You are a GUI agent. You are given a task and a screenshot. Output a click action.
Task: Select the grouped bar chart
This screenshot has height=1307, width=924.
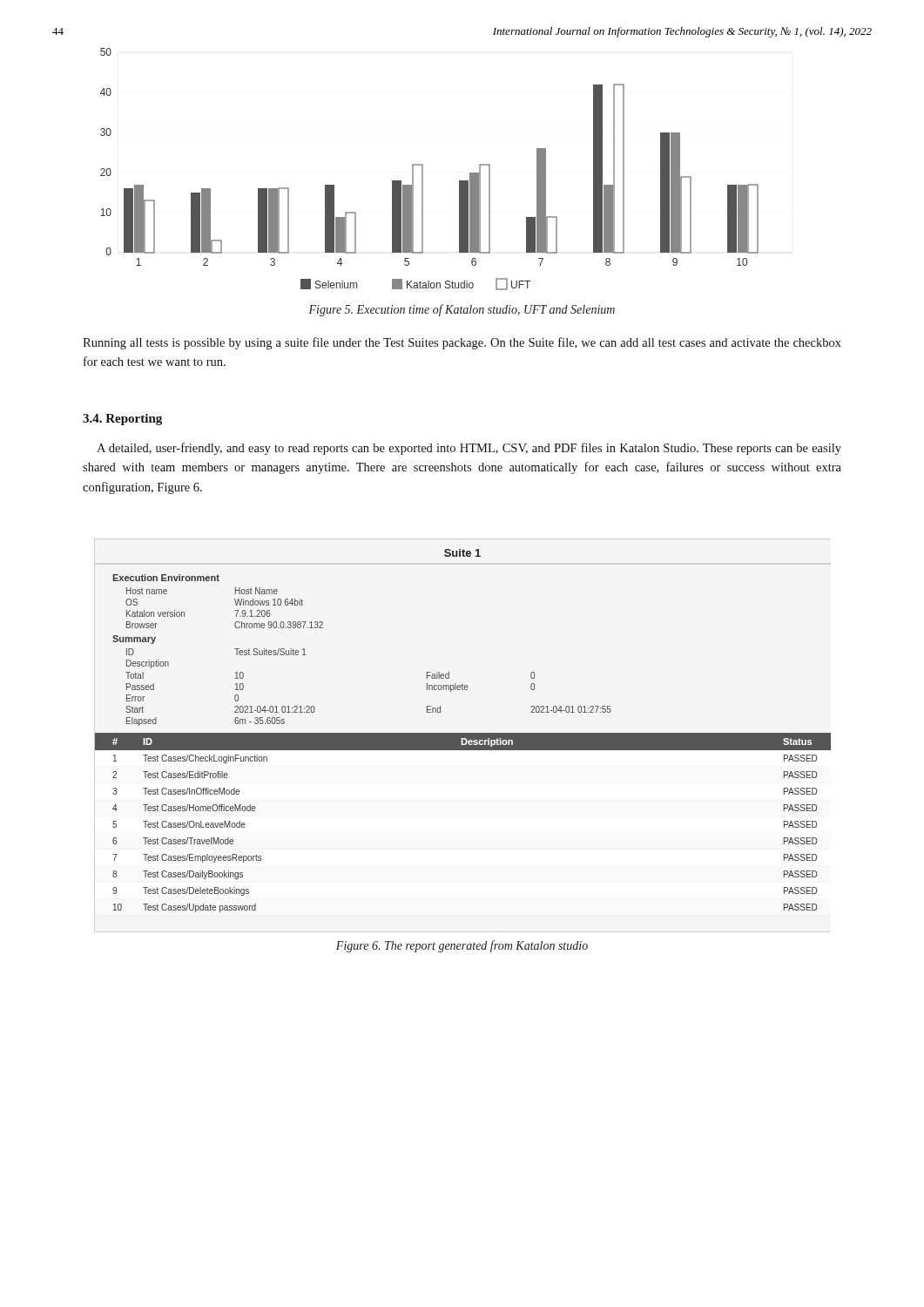(449, 174)
